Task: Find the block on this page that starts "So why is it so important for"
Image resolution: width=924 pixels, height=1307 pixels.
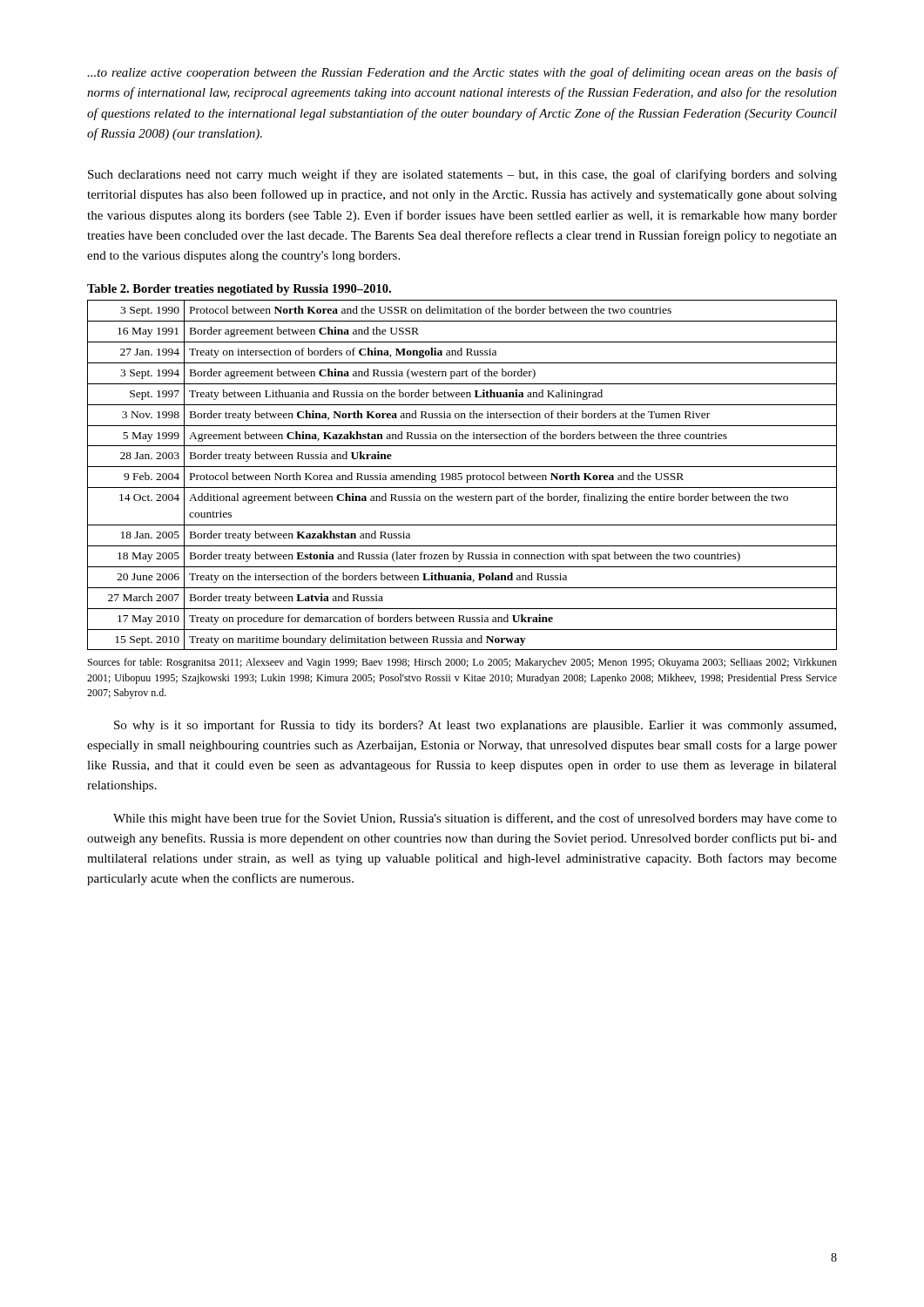Action: (x=462, y=755)
